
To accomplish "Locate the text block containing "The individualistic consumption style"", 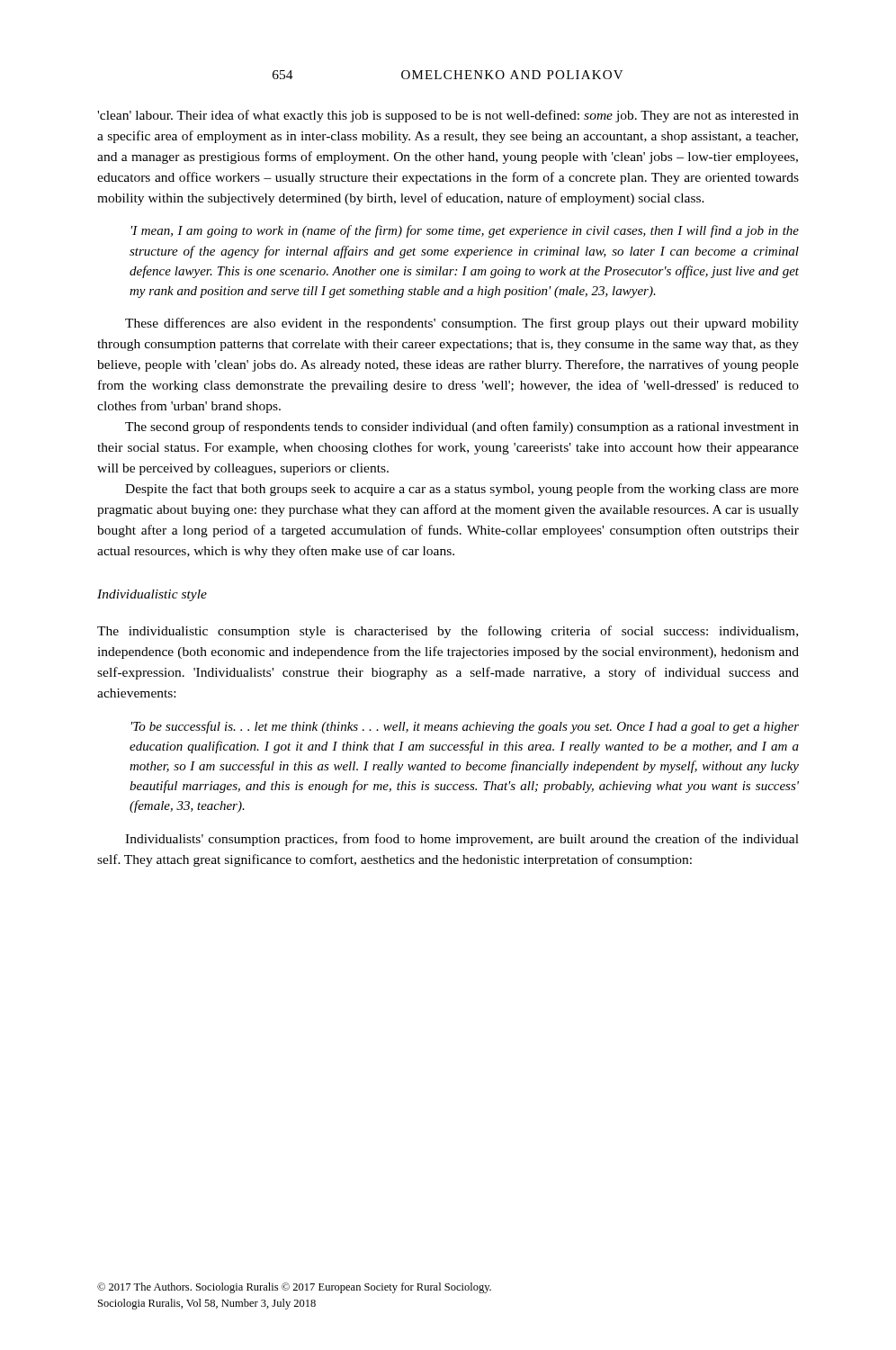I will click(448, 662).
